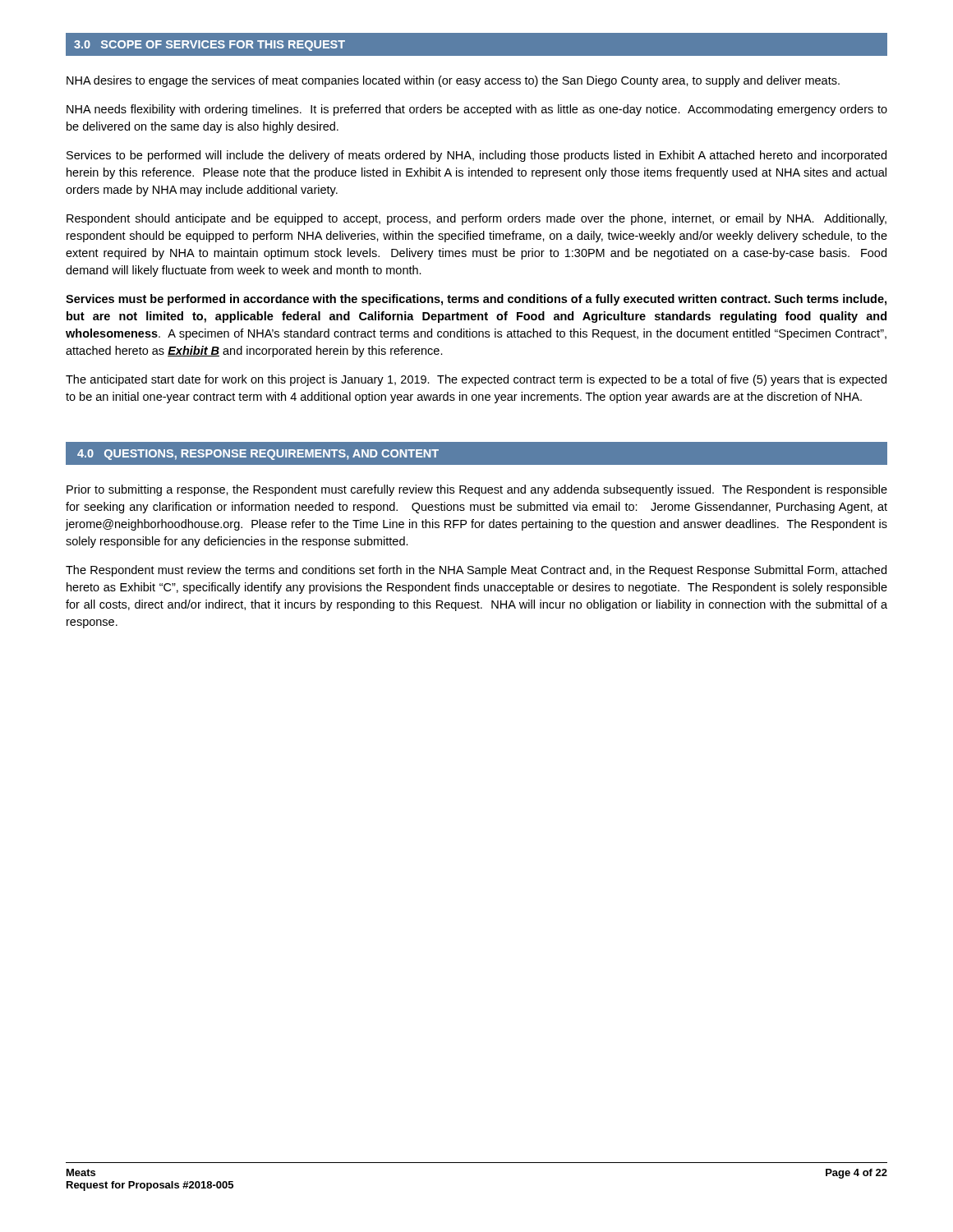Point to the section header beginning "4.0 QUESTIONS, RESPONSE REQUIREMENTS, AND"
The width and height of the screenshot is (953, 1232).
(256, 454)
